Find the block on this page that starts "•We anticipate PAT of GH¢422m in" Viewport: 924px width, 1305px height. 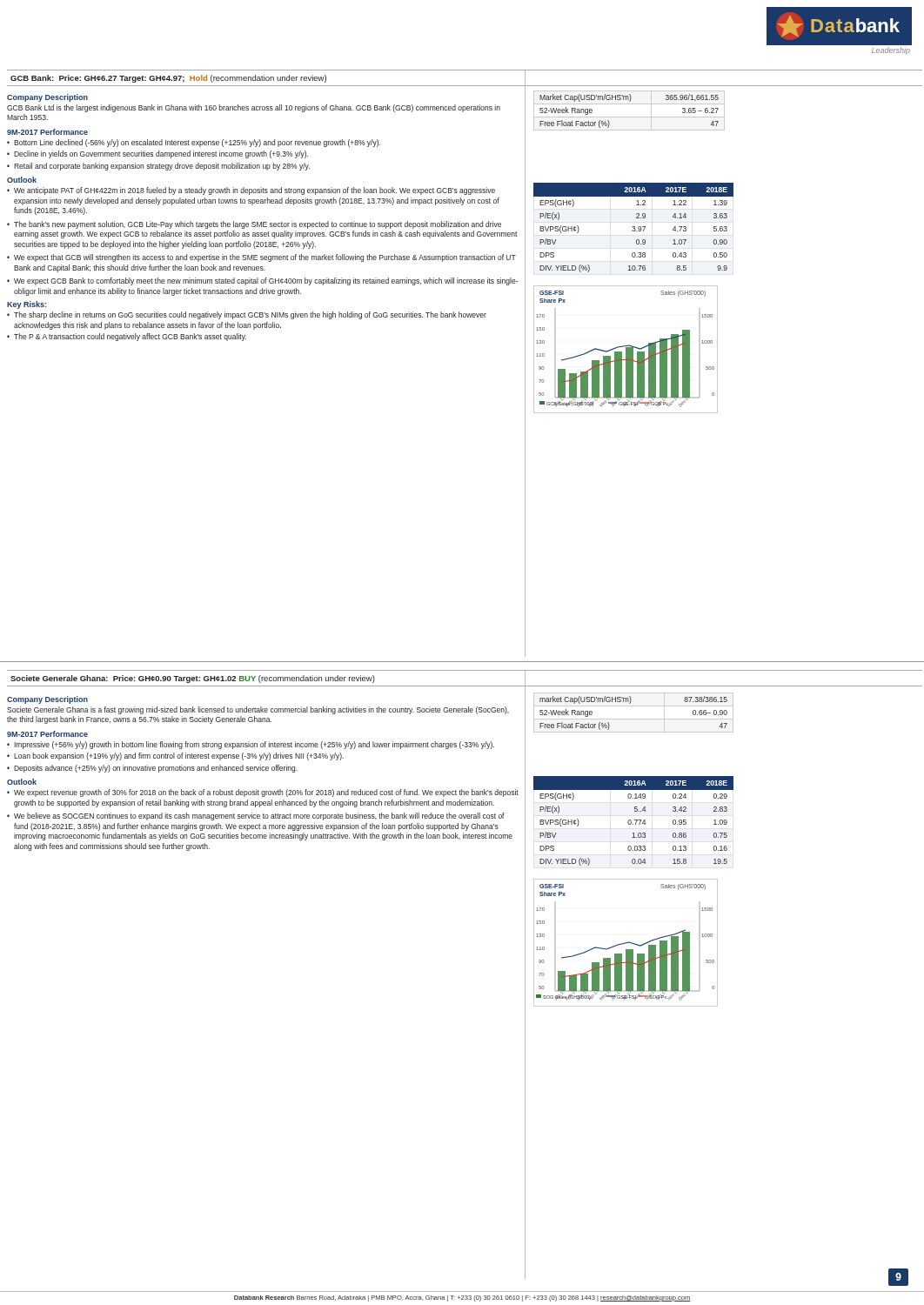[x=263, y=201]
